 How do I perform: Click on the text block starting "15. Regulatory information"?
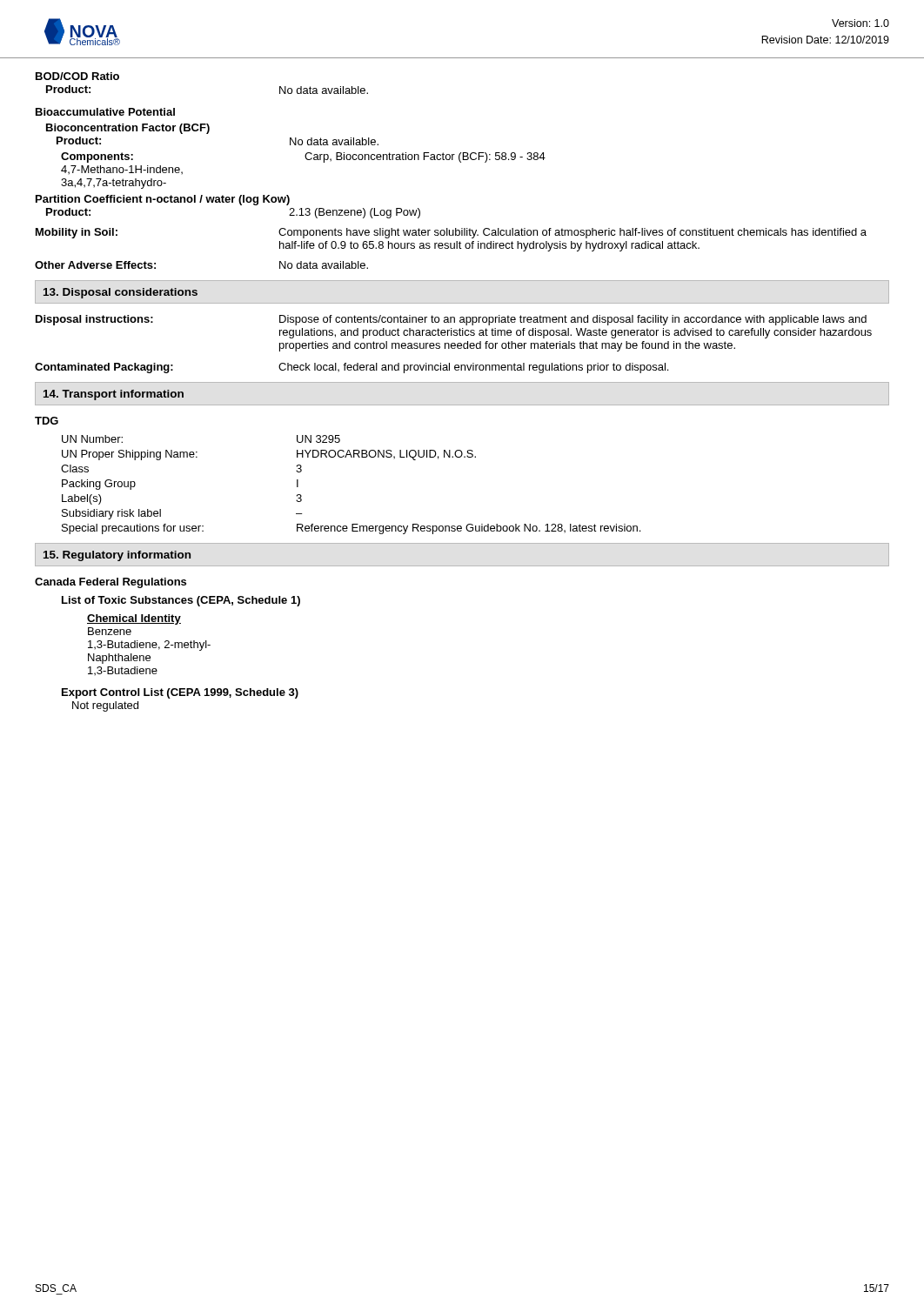[x=117, y=555]
